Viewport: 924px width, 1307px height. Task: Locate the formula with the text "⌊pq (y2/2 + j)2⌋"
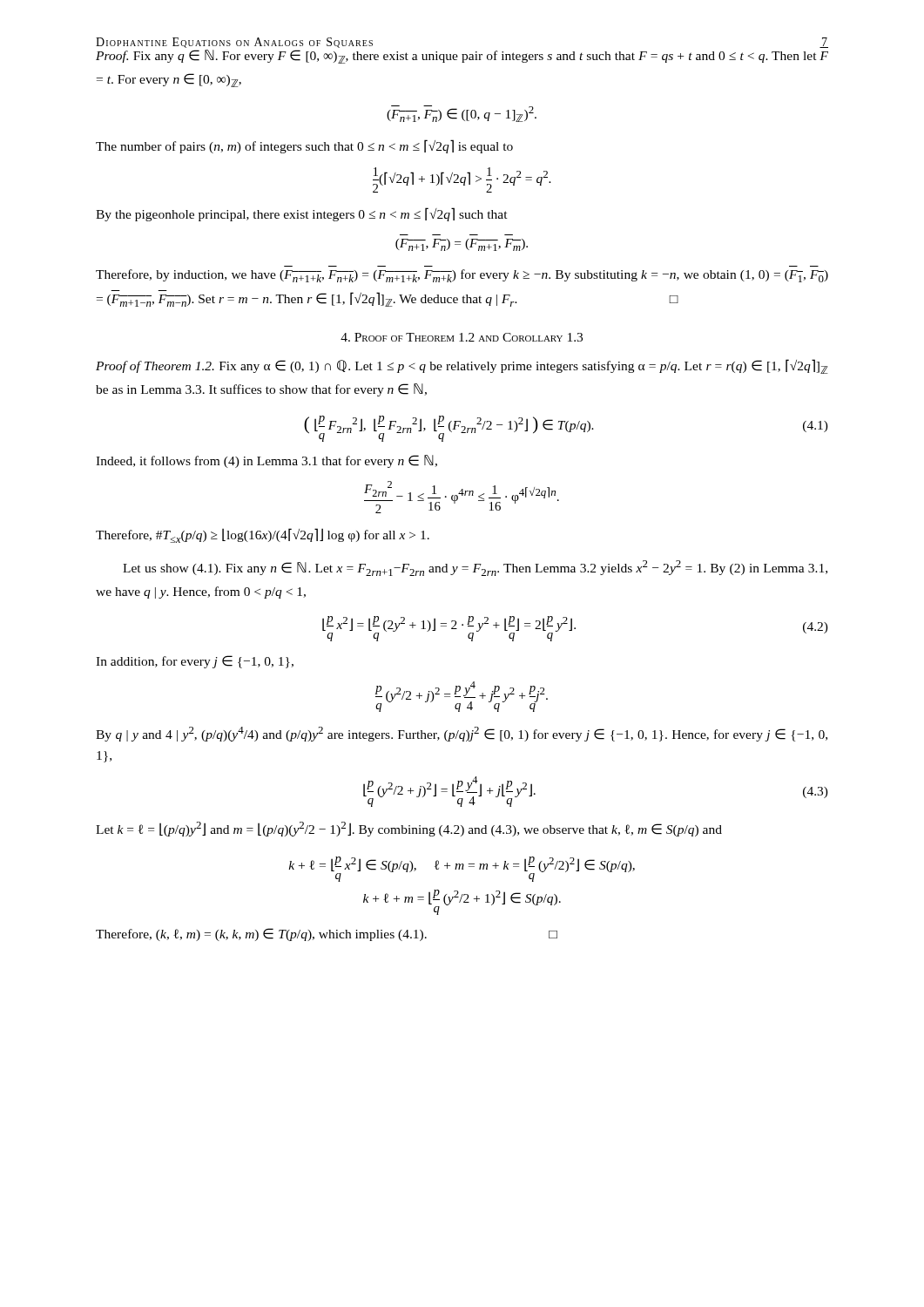(x=462, y=791)
